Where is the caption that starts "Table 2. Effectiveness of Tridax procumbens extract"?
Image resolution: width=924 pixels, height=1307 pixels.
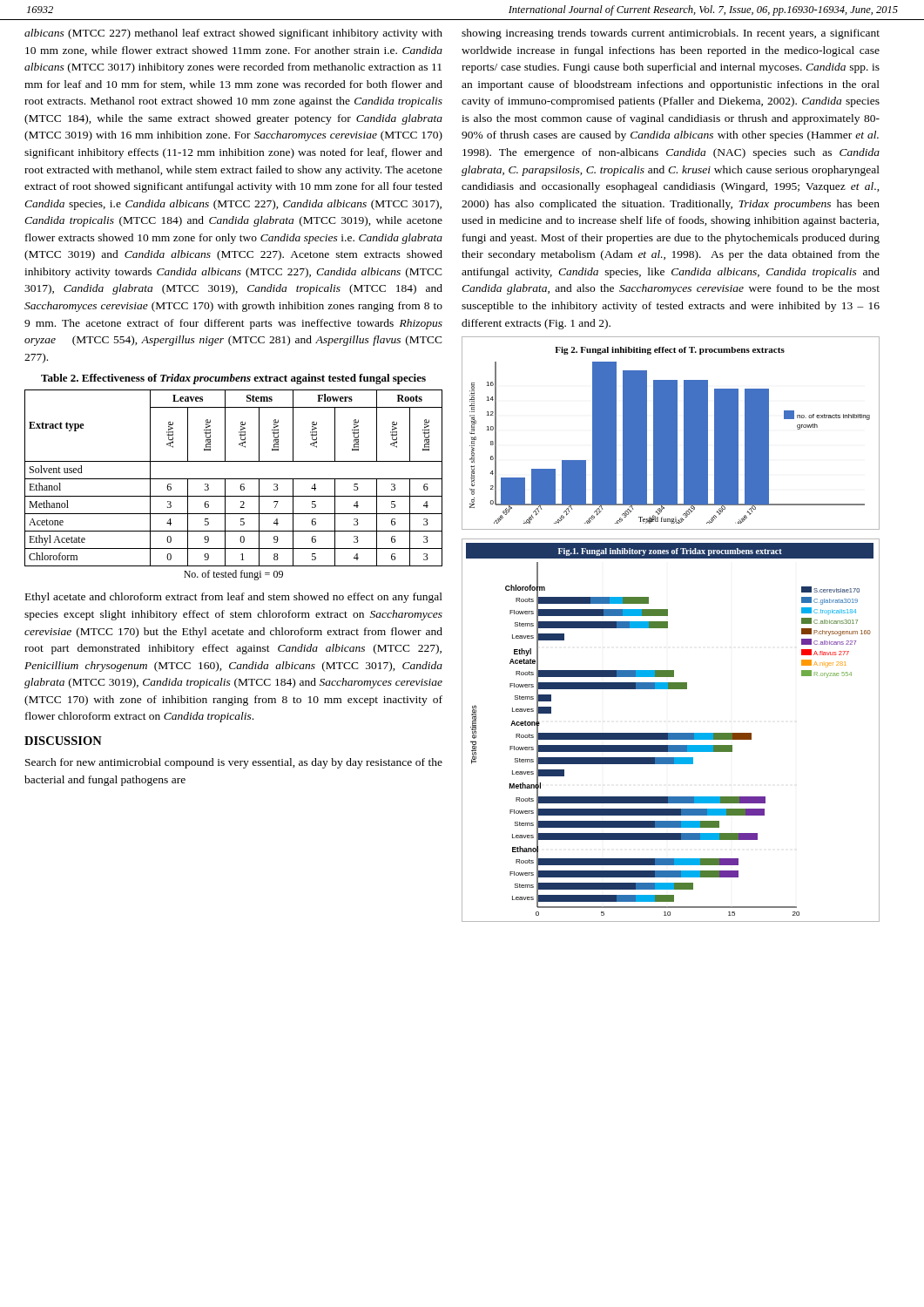[x=233, y=378]
